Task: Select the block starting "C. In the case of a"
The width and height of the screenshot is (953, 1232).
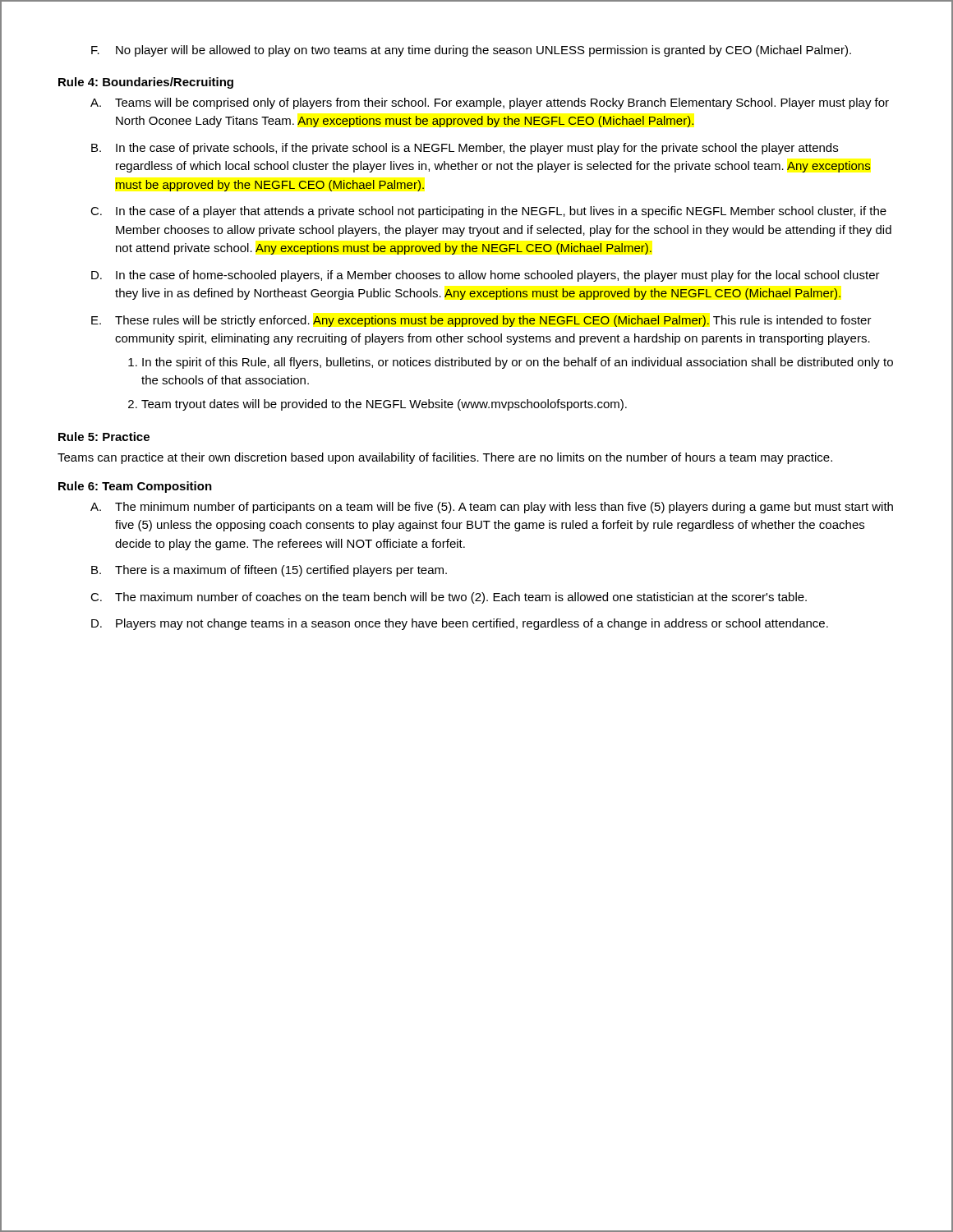Action: [493, 230]
